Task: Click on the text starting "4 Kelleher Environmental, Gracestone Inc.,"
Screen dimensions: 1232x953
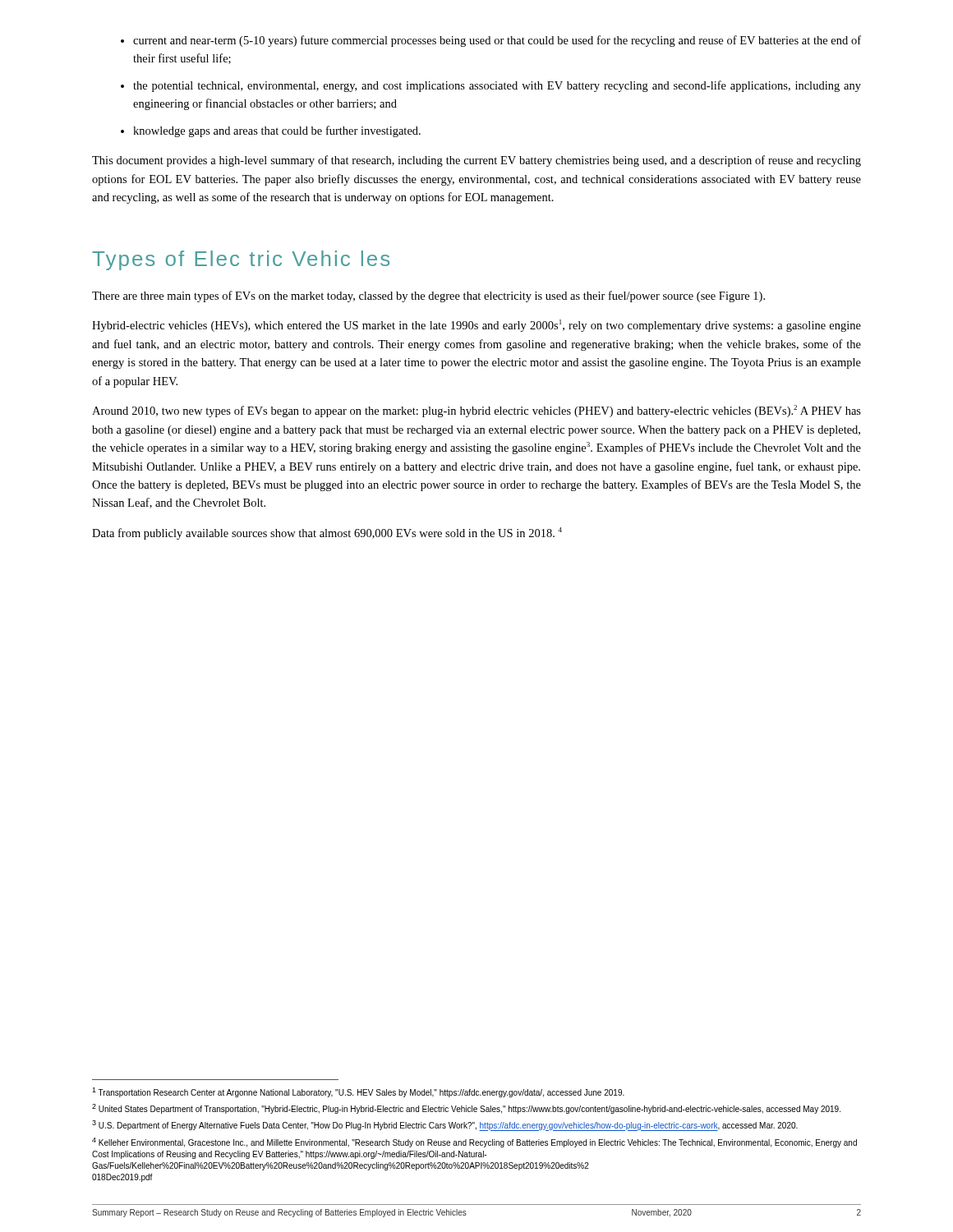Action: coord(475,1159)
